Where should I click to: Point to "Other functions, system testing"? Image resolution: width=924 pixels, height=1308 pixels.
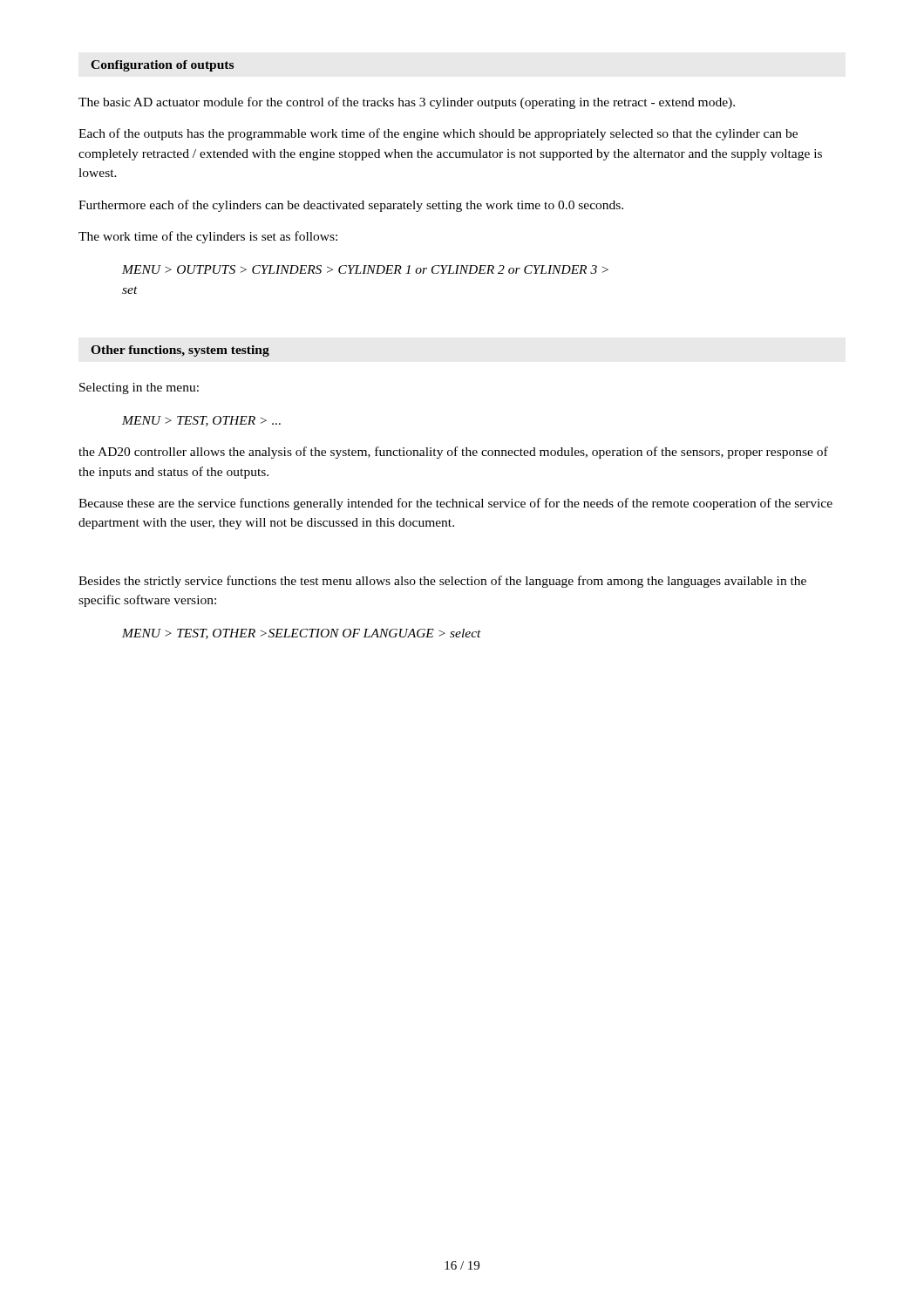click(180, 349)
